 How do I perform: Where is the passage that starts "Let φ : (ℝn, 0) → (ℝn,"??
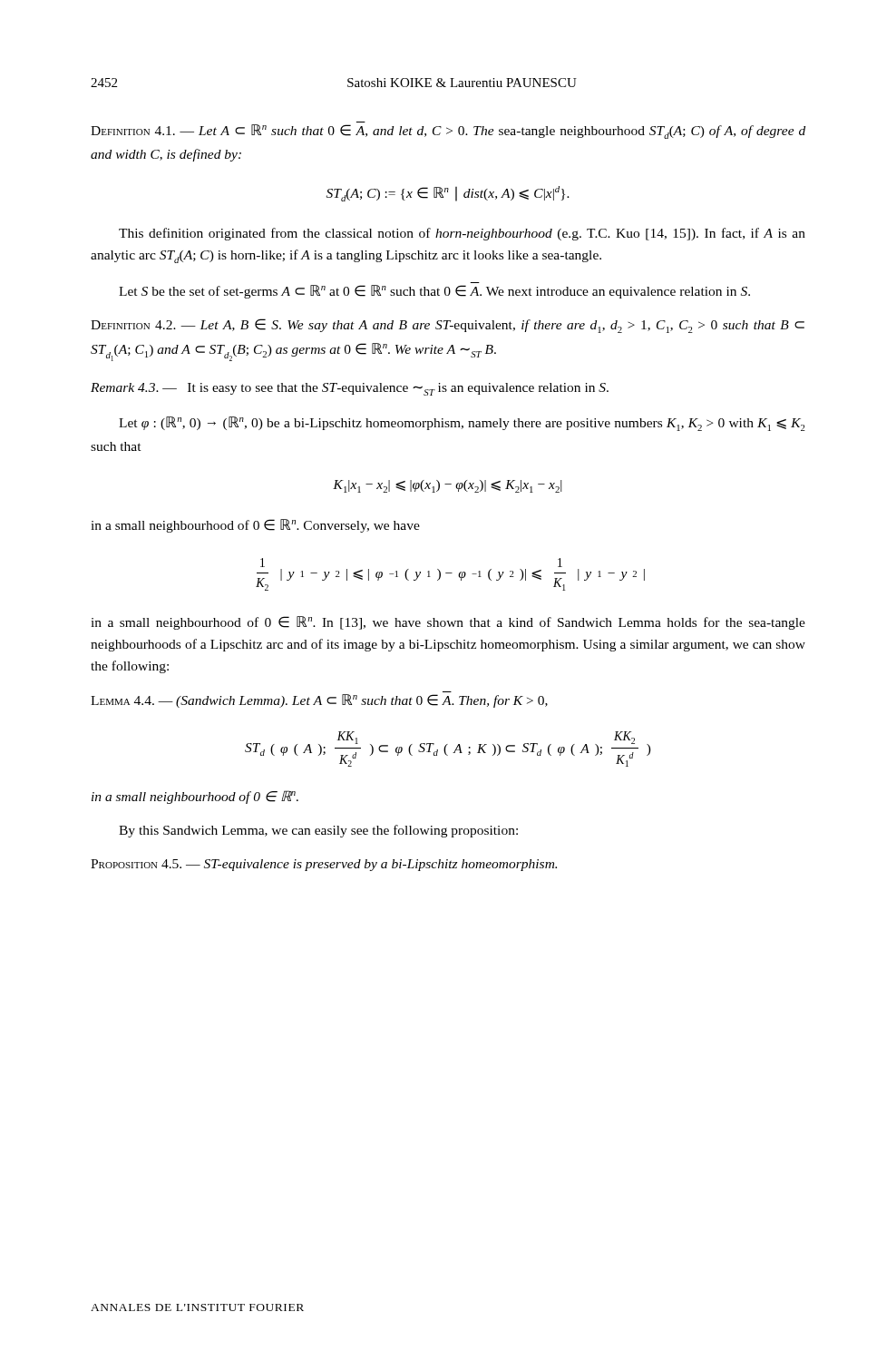pos(448,435)
